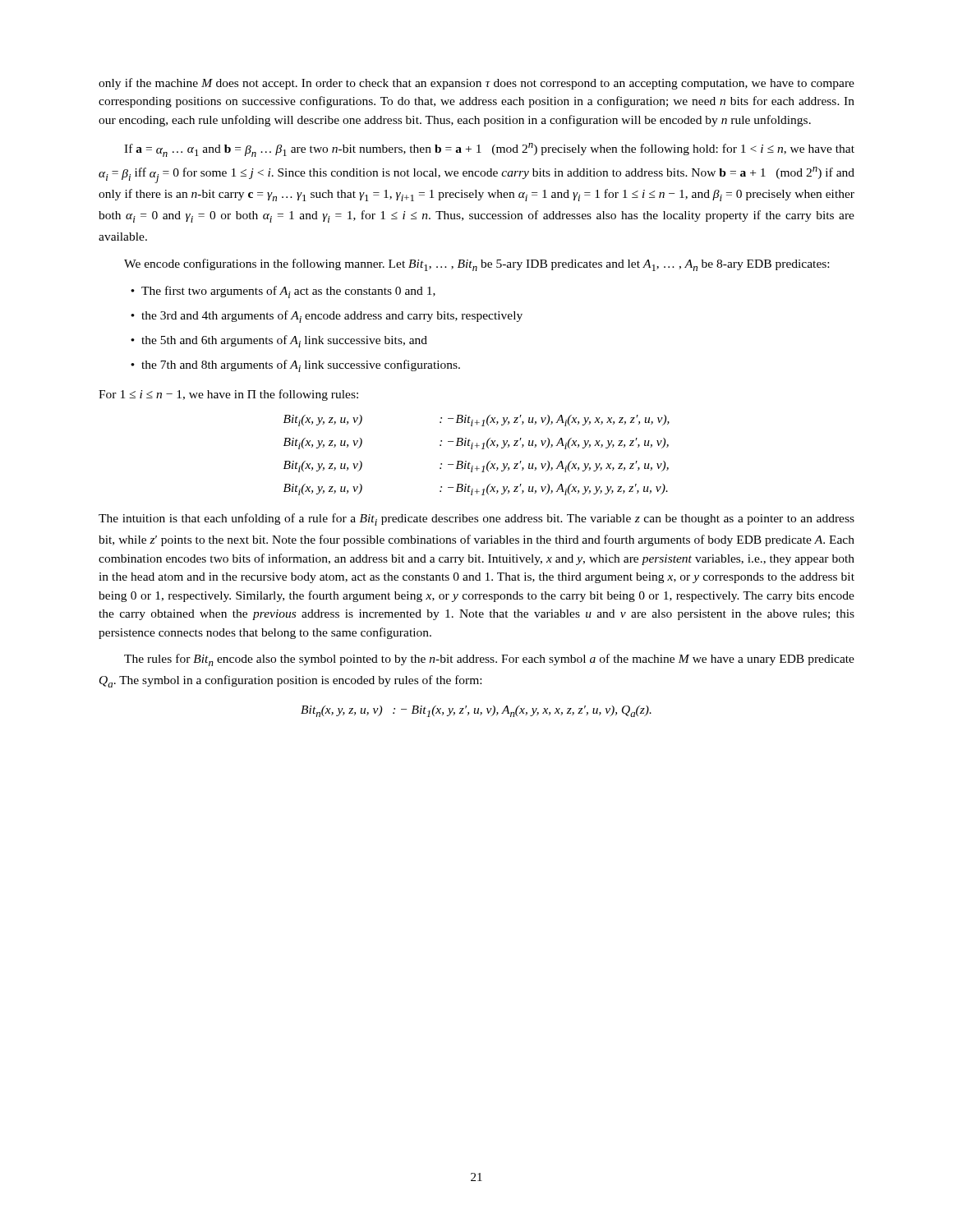The width and height of the screenshot is (953, 1232).
Task: Select the passage starting "We encode configurations in the"
Action: (477, 265)
